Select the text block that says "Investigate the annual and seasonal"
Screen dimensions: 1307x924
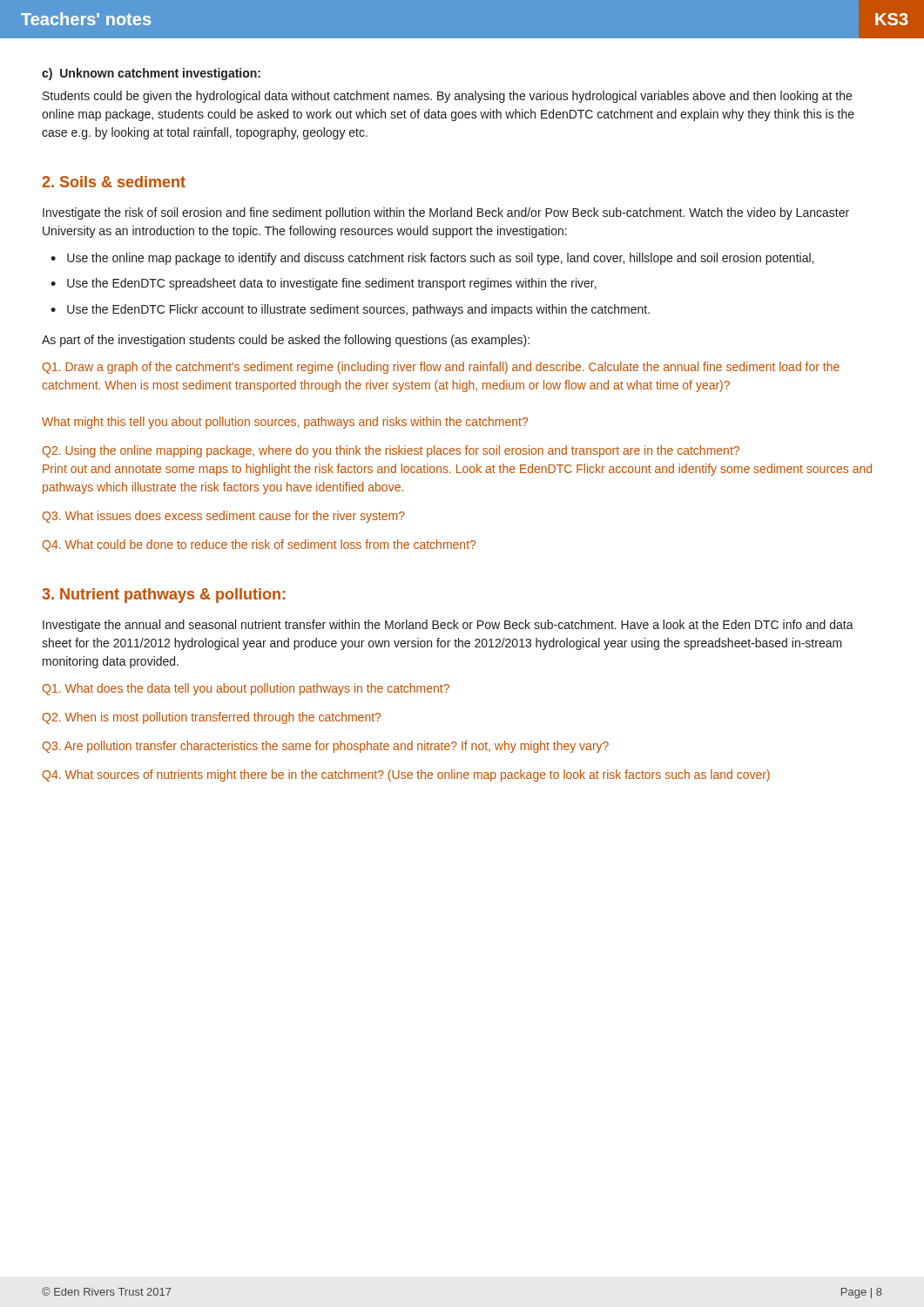(x=447, y=643)
